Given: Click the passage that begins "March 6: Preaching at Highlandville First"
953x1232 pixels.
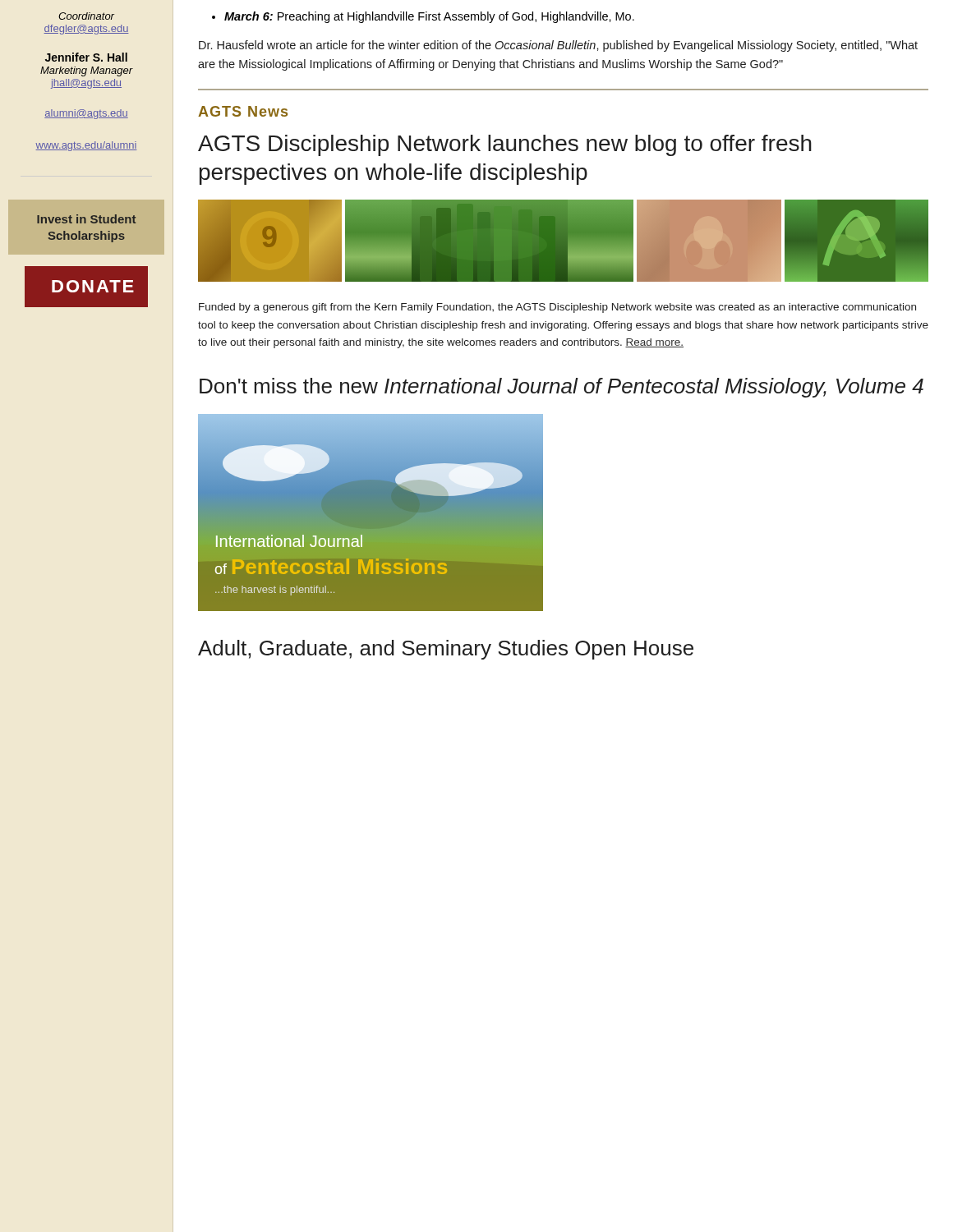Looking at the screenshot, I should coord(567,17).
